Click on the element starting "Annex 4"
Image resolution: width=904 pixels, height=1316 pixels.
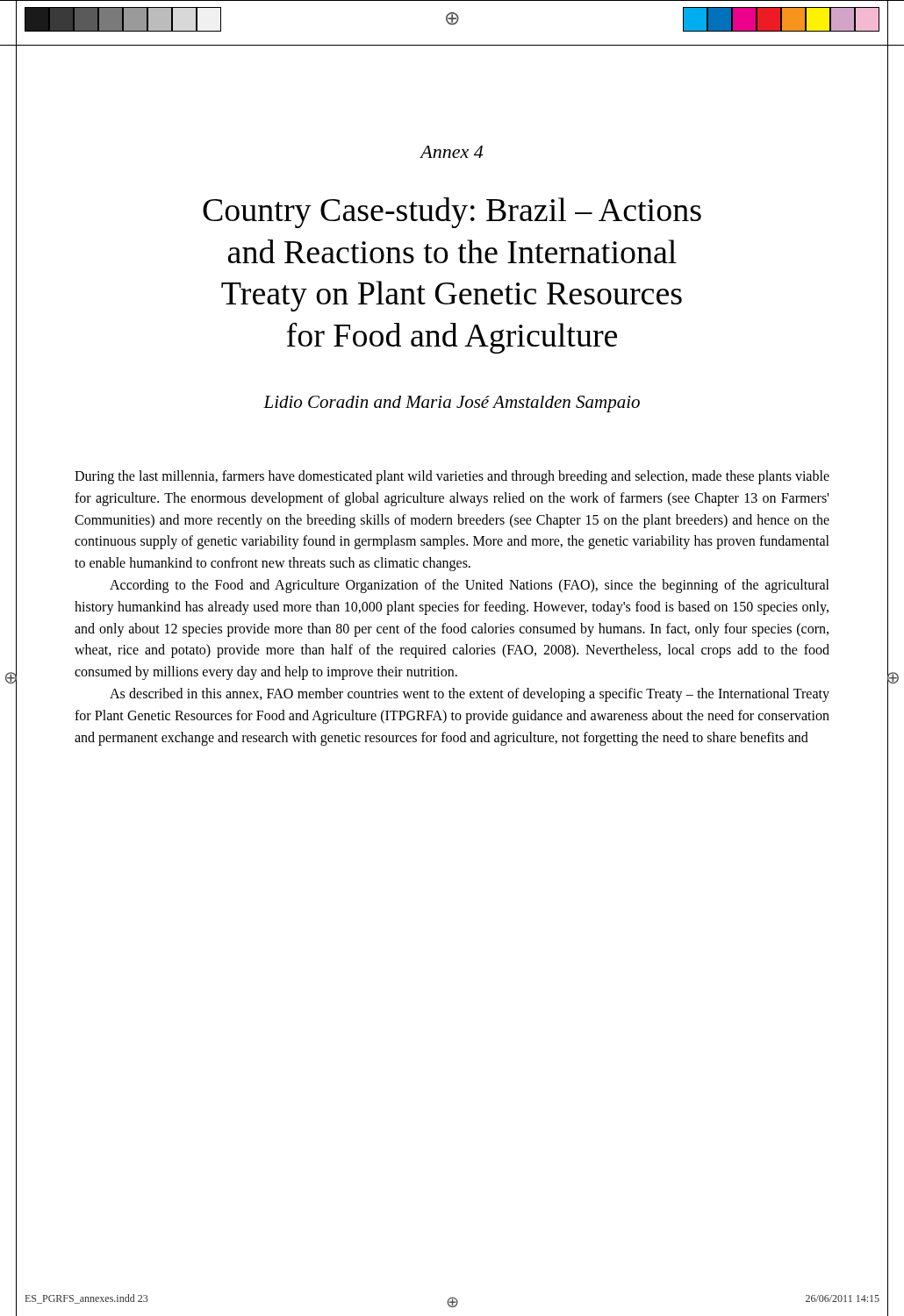point(452,151)
